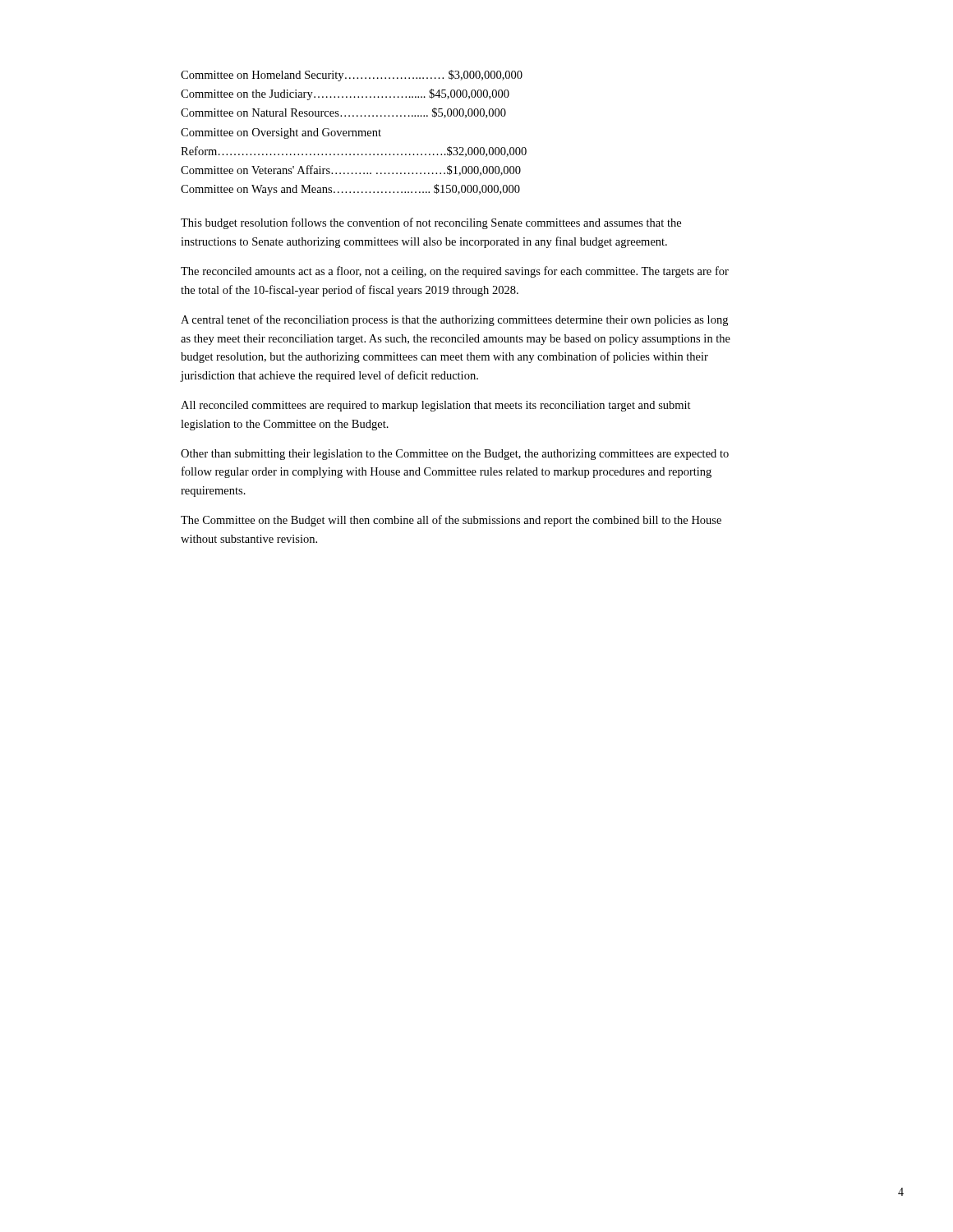
Task: Select the passage starting "Other than submitting their legislation to the"
Action: 455,472
